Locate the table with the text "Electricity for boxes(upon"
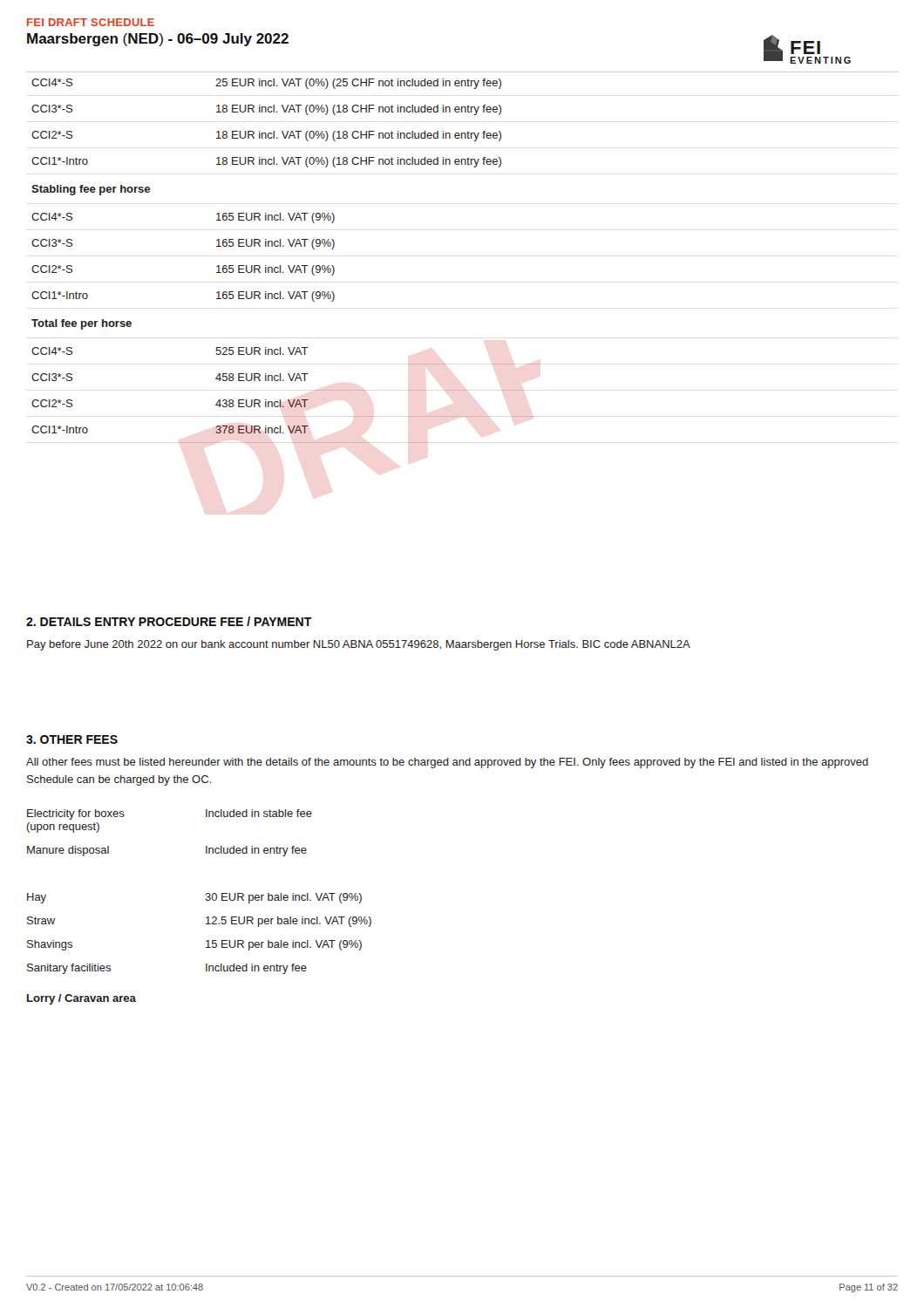 pyautogui.click(x=462, y=890)
